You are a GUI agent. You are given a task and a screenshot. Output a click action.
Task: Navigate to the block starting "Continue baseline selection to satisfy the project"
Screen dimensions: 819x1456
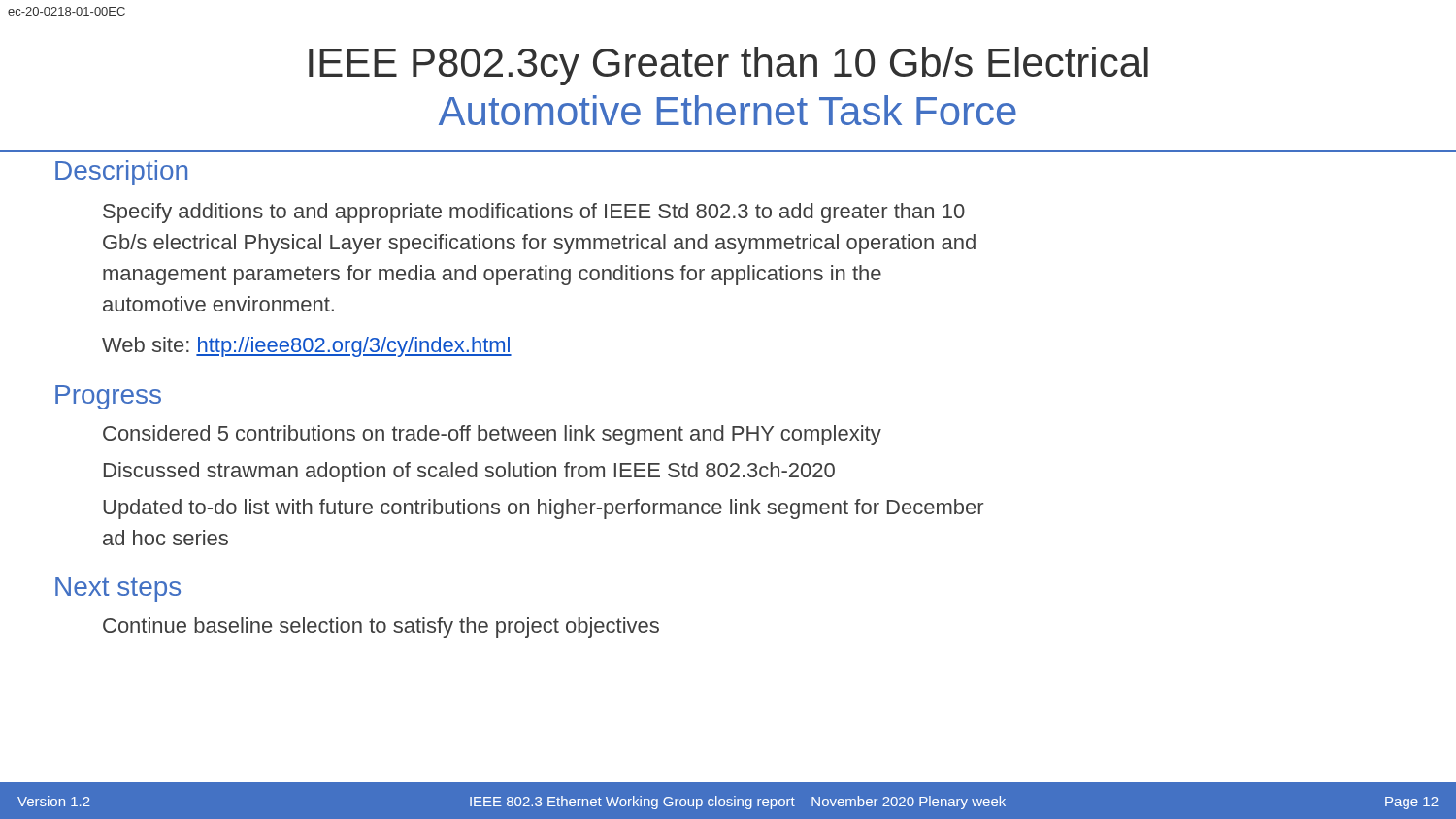(381, 625)
